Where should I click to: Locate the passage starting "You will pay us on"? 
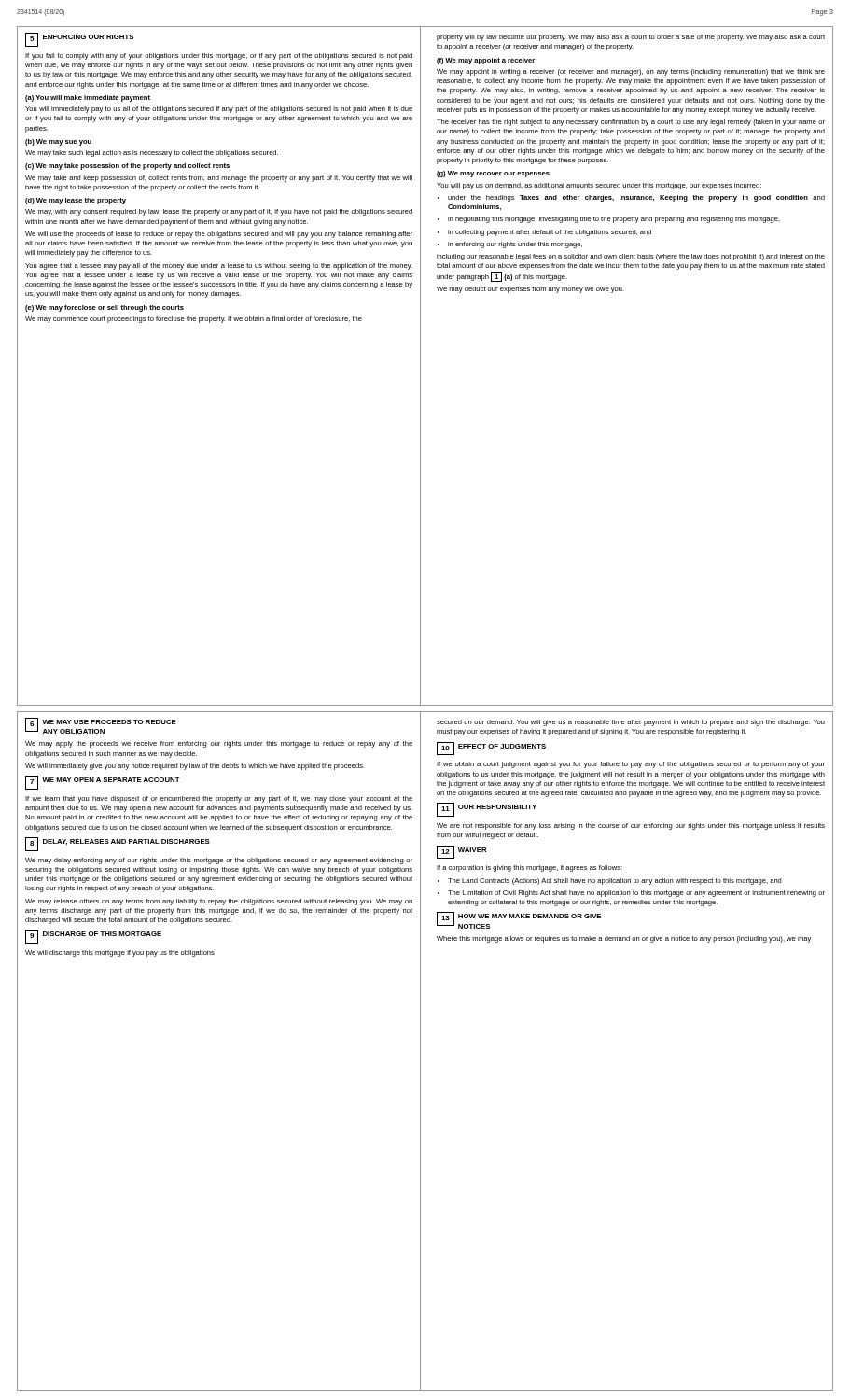631,185
